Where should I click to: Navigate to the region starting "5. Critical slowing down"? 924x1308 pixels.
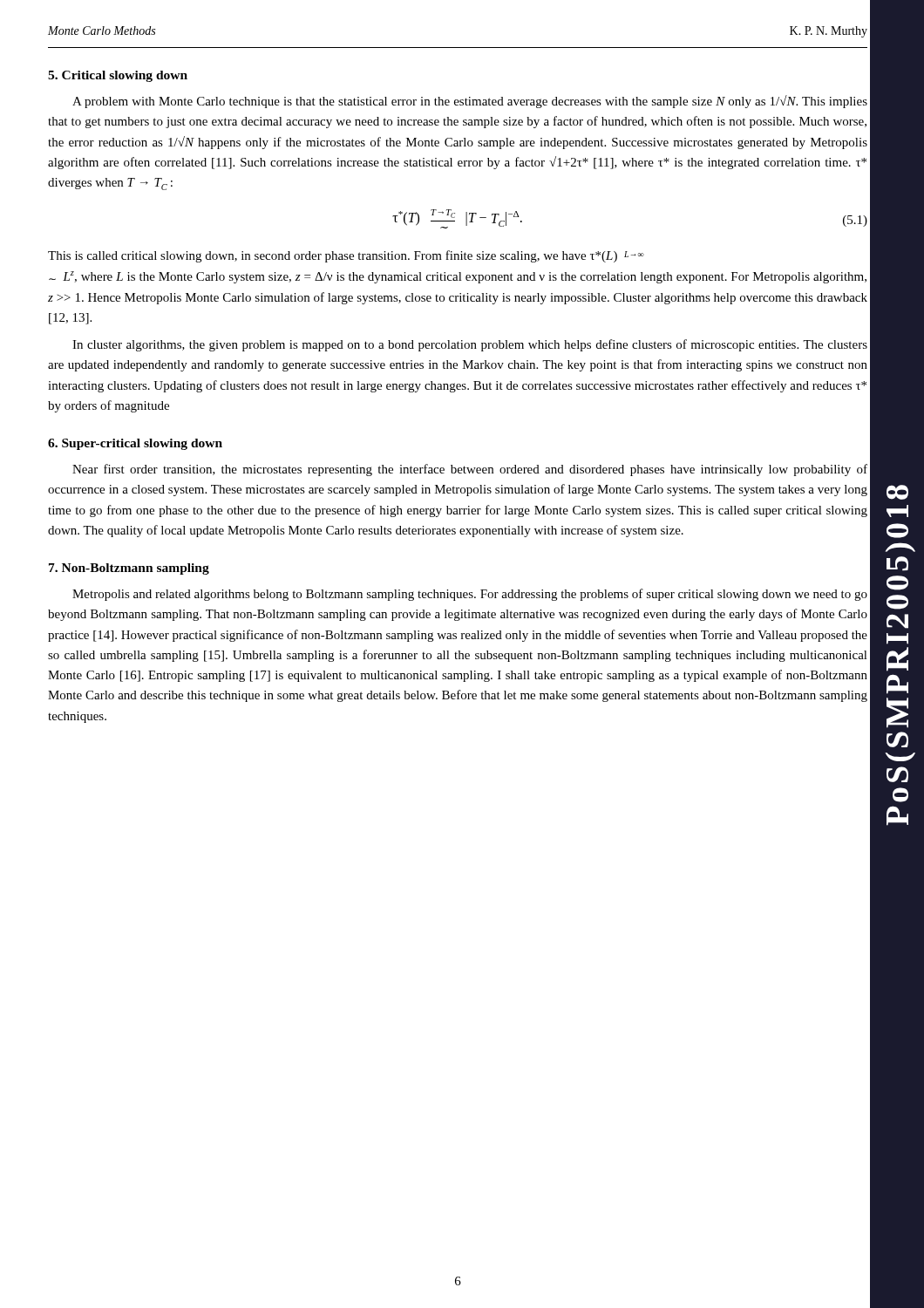118,76
